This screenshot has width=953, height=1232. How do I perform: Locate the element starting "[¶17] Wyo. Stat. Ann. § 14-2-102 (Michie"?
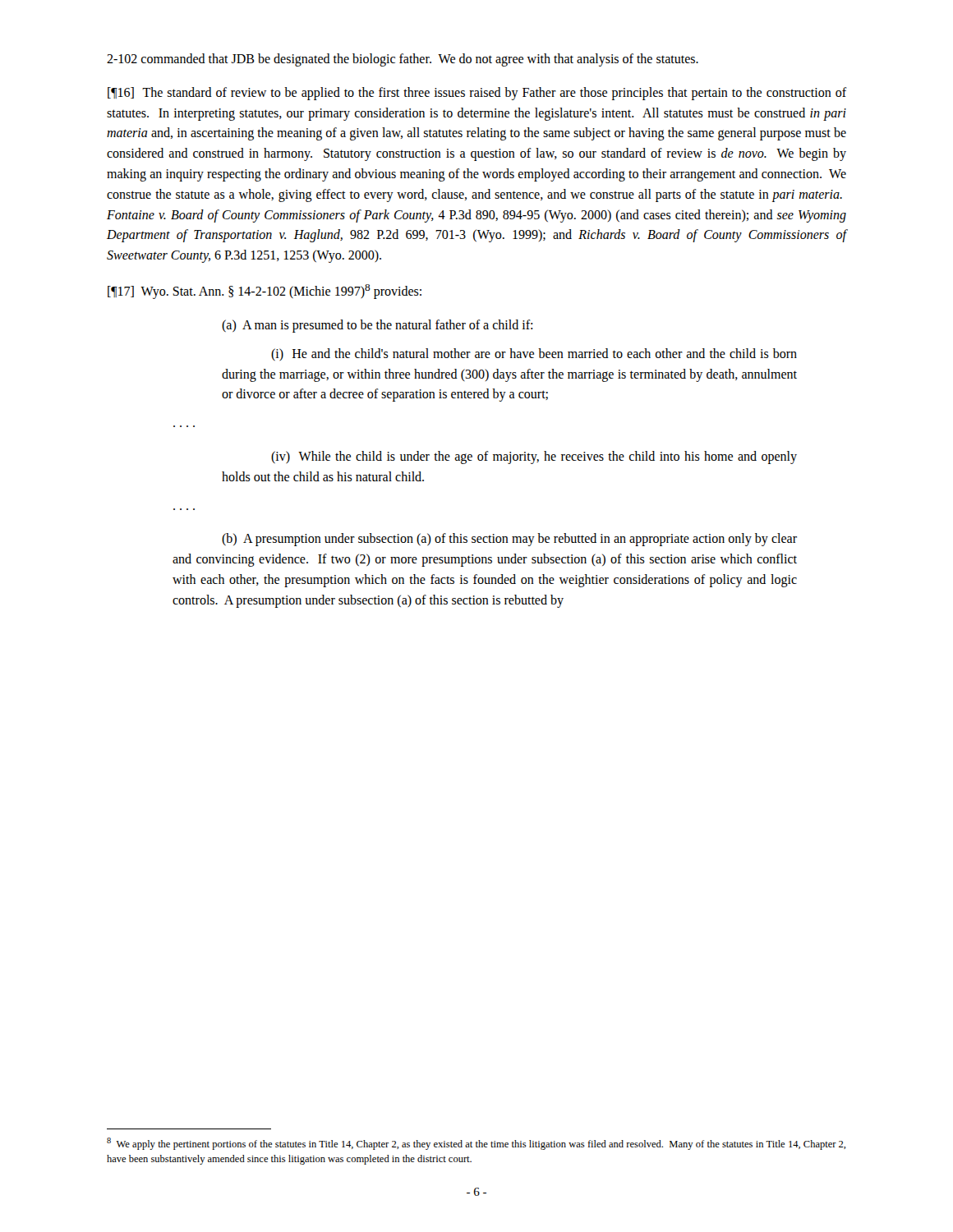pos(265,292)
